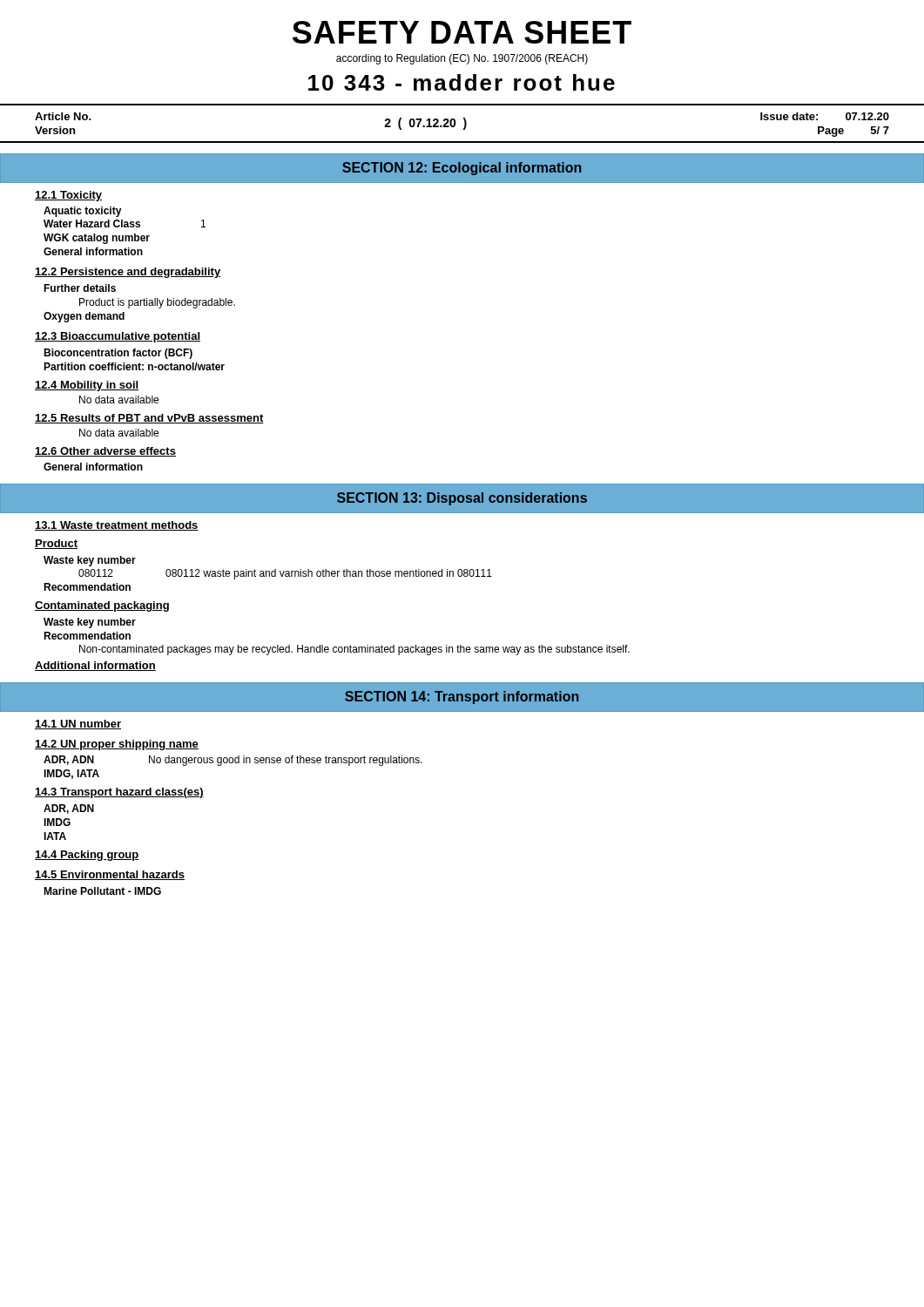Find the passage starting "14.2 UN proper shipping name"

coord(117,743)
